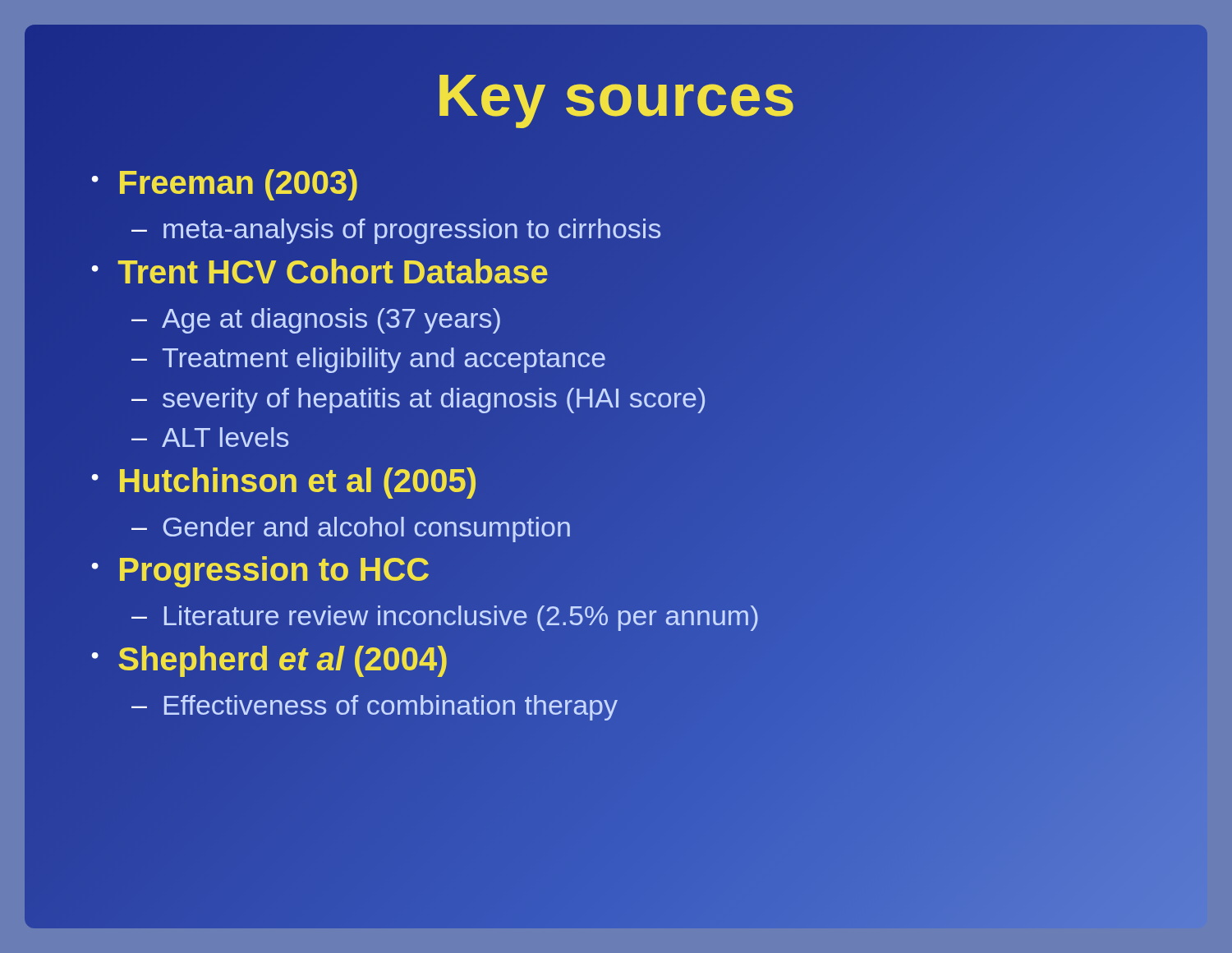
Task: Select the region starting "– Age at diagnosis (37 years)"
Action: 317,318
